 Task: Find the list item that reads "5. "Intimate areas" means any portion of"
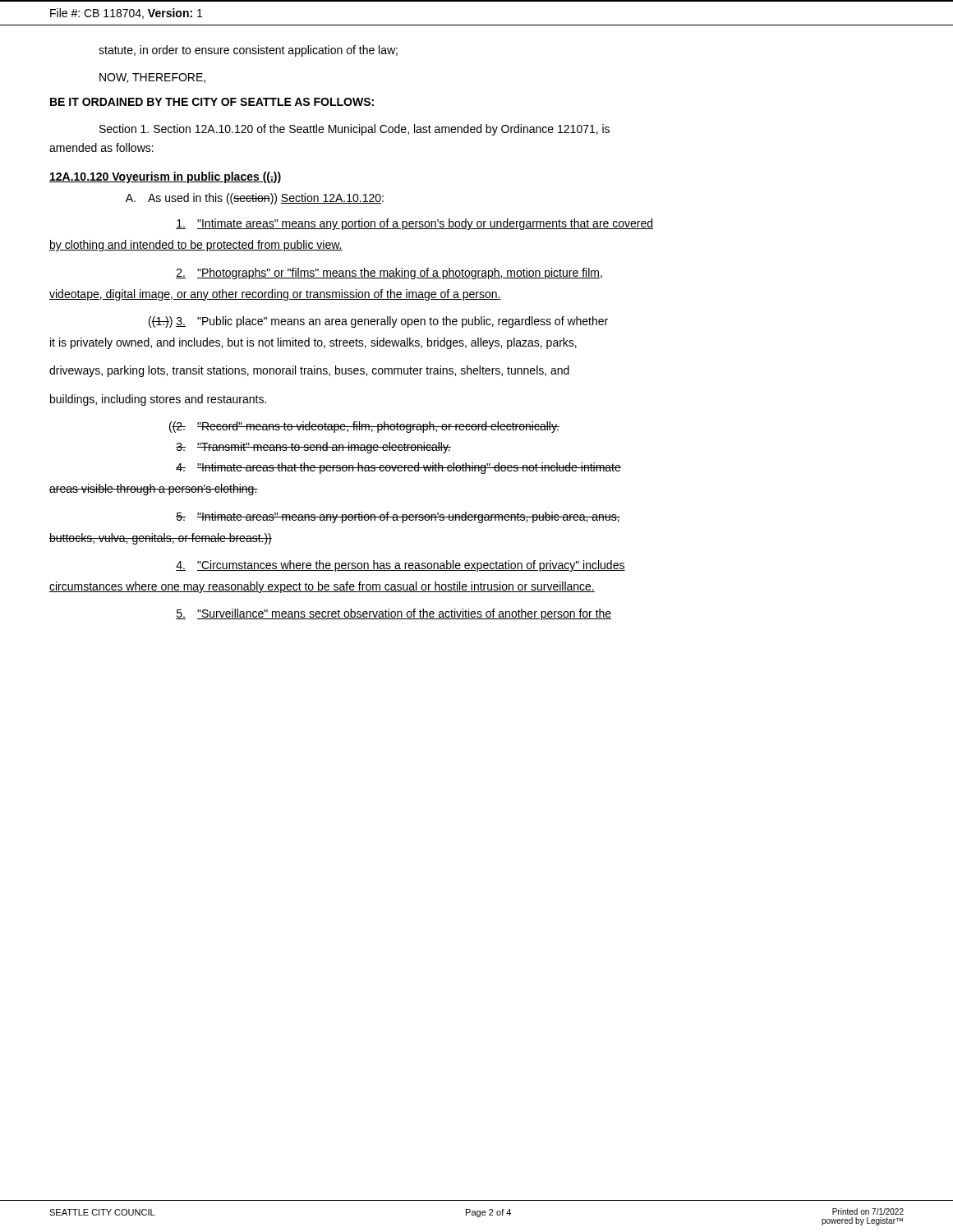tap(476, 527)
